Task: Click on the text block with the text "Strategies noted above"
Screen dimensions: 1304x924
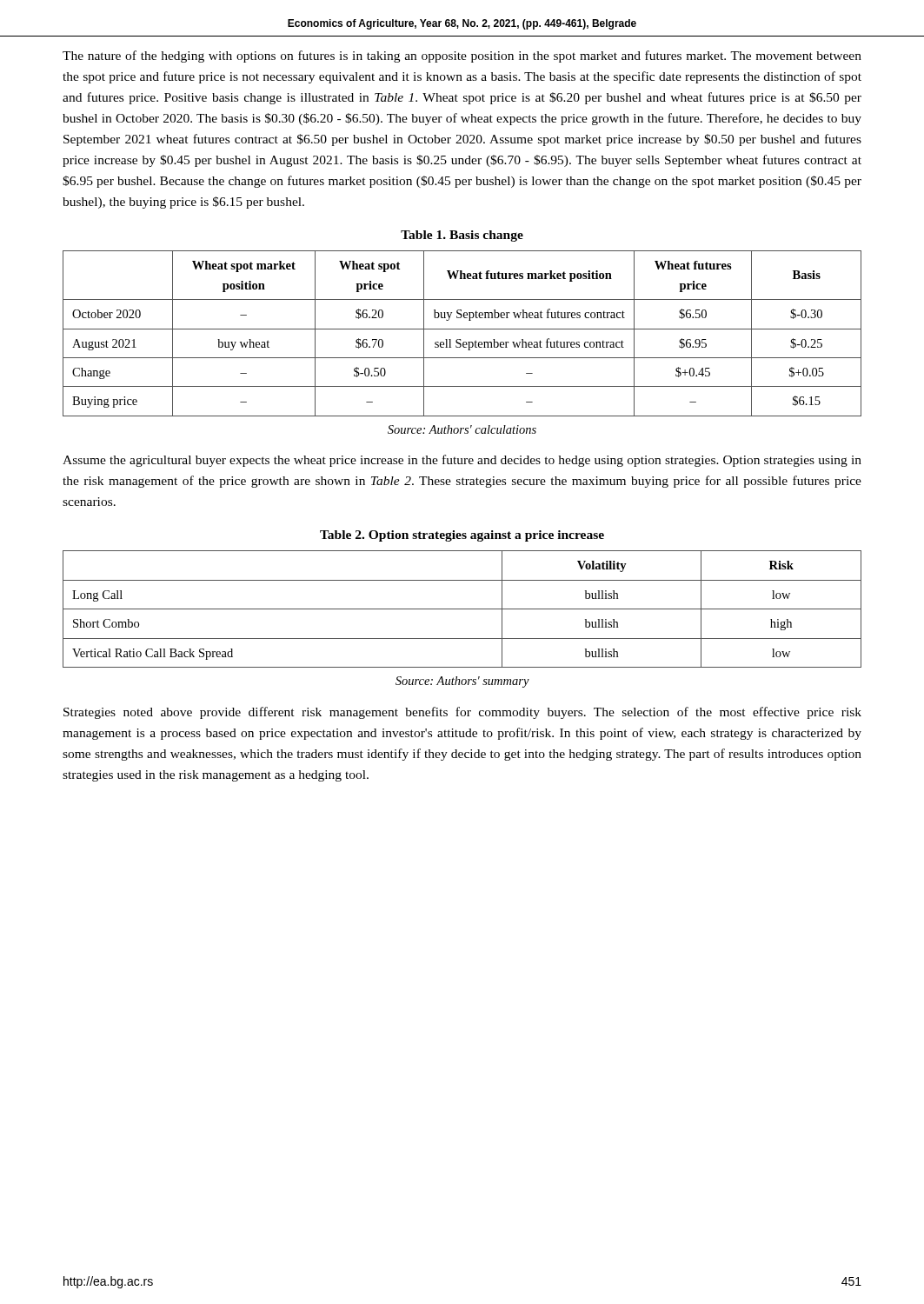Action: point(462,743)
